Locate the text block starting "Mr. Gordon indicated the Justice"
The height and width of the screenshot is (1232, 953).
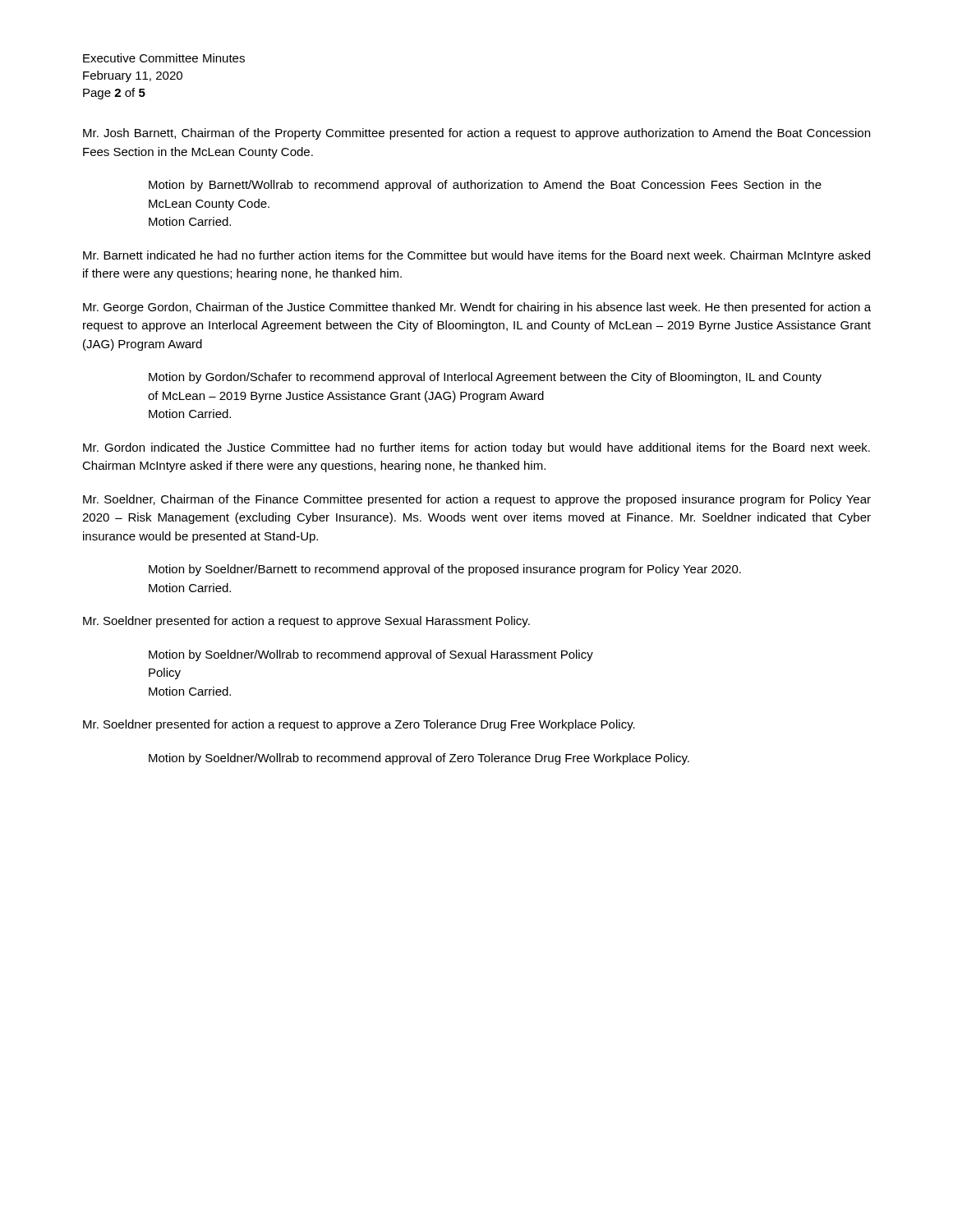[476, 456]
